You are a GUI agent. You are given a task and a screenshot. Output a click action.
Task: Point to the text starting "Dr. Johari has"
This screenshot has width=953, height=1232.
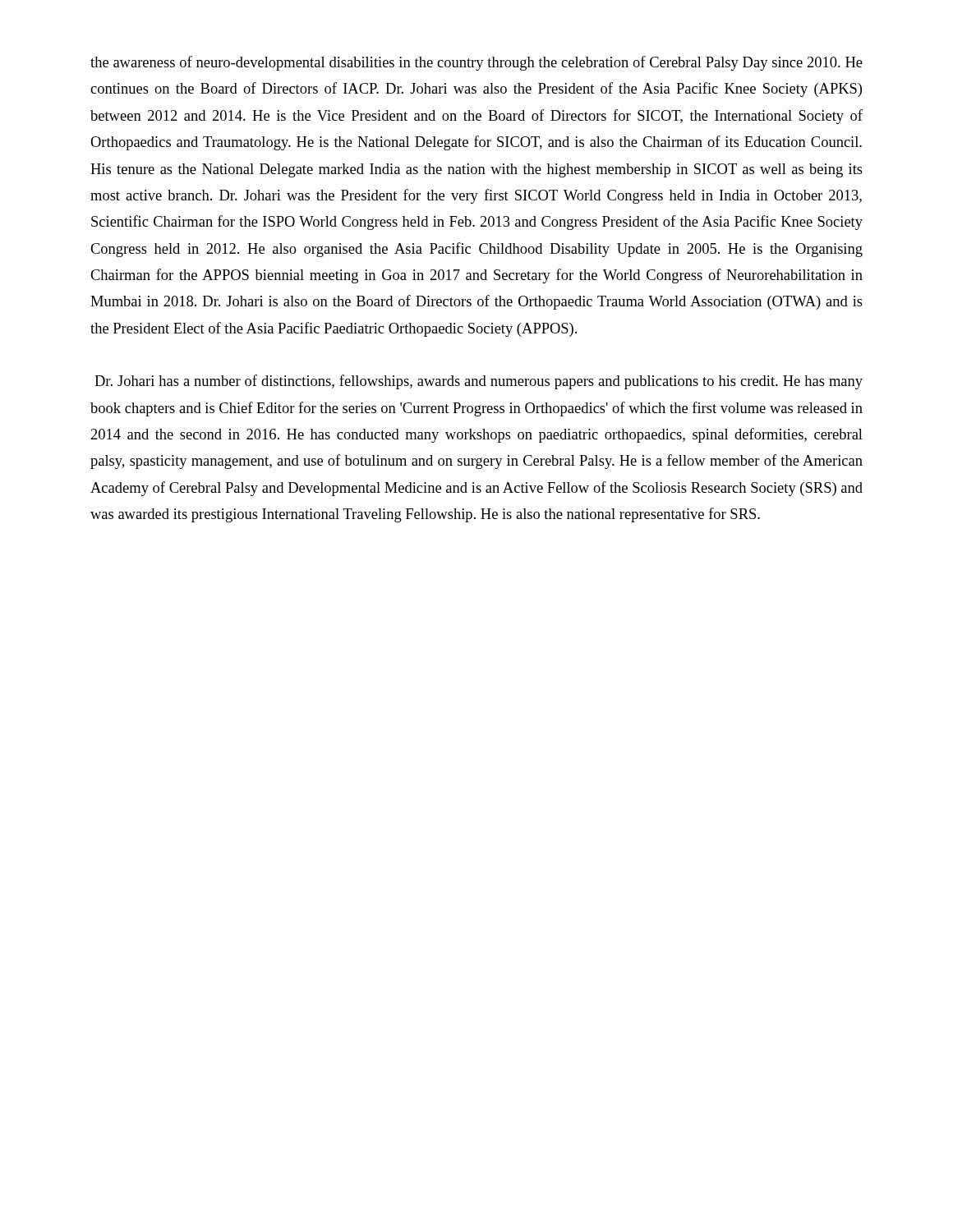[x=476, y=448]
